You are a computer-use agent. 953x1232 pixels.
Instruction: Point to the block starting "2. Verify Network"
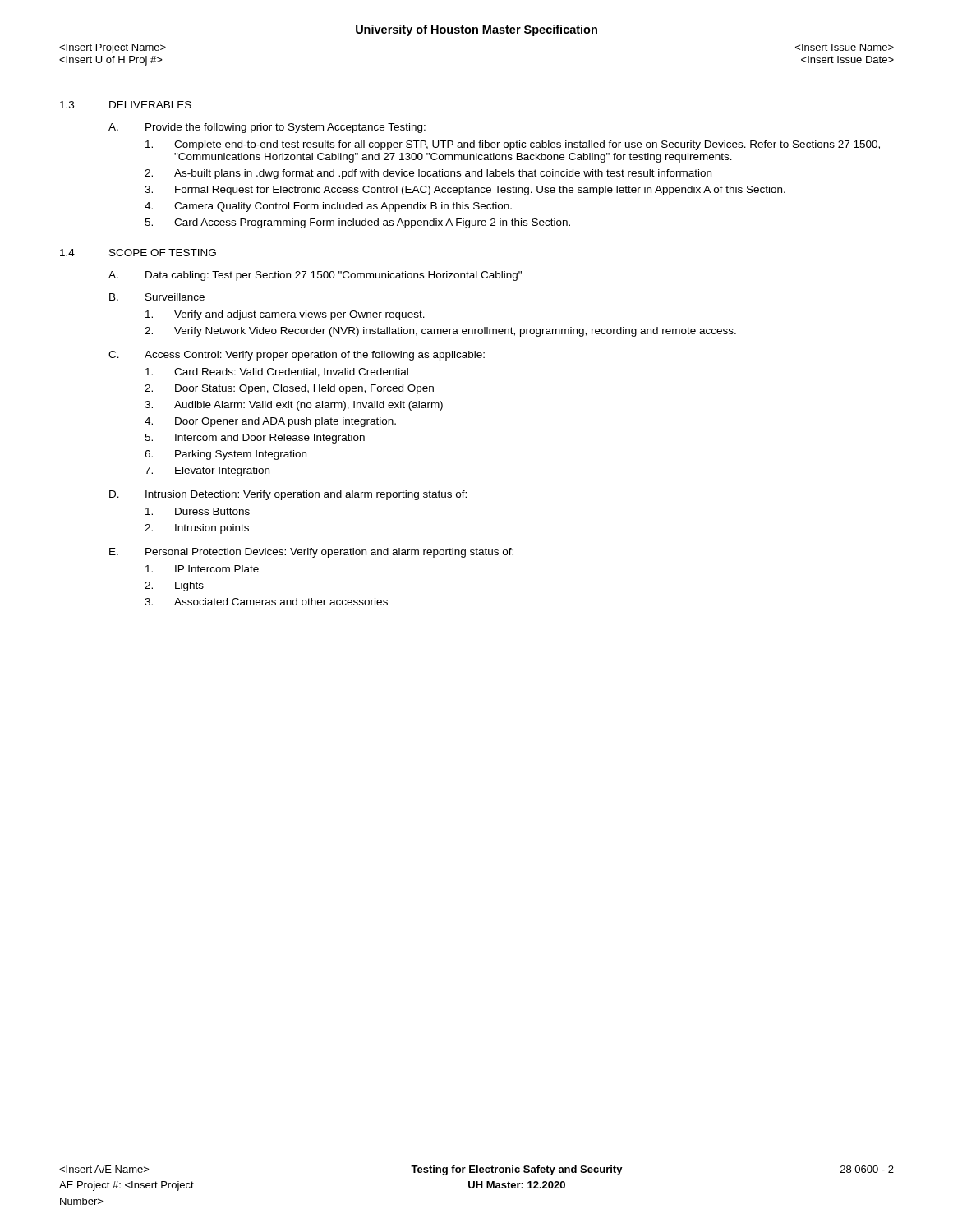tap(519, 331)
